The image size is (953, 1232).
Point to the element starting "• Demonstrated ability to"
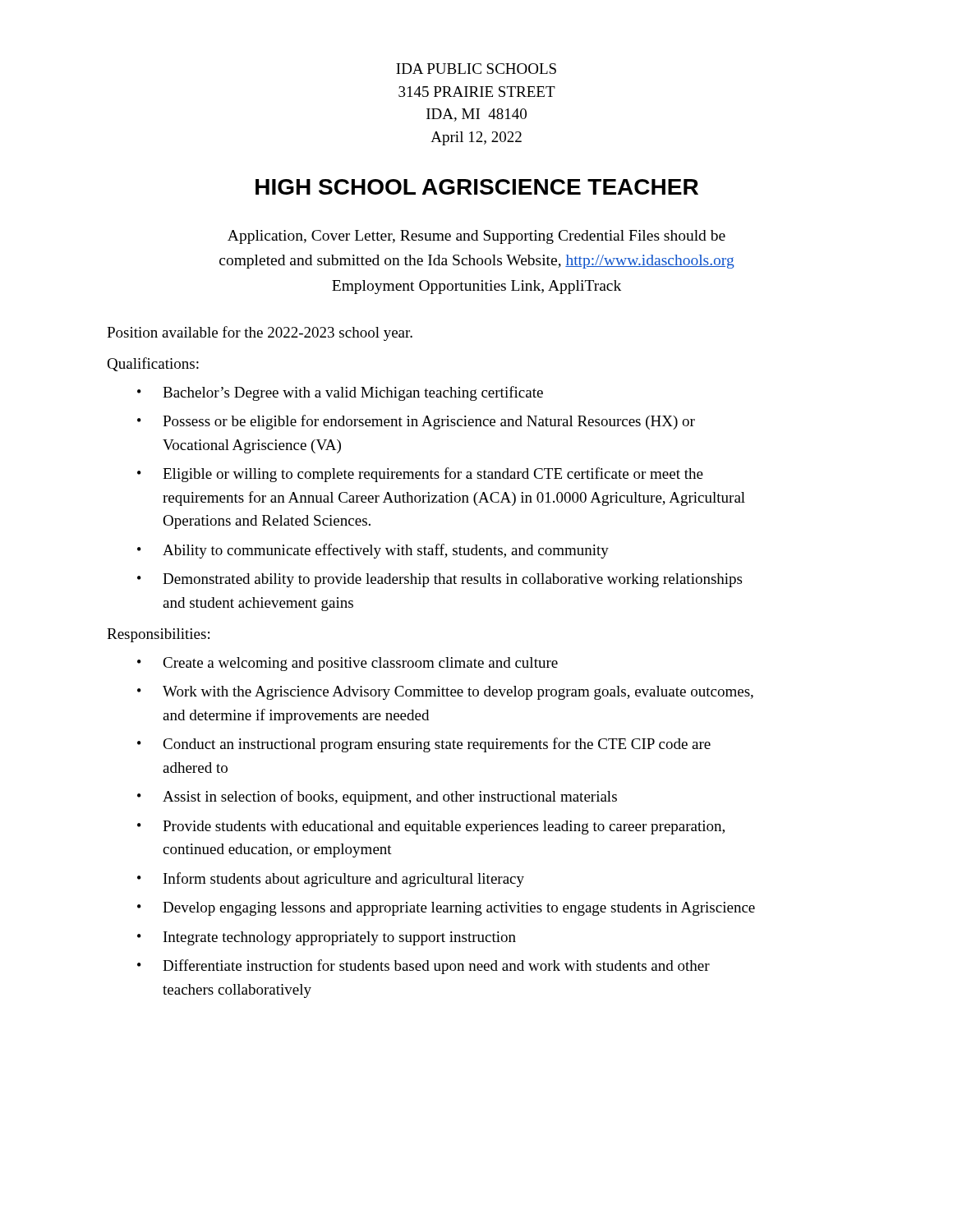click(437, 591)
